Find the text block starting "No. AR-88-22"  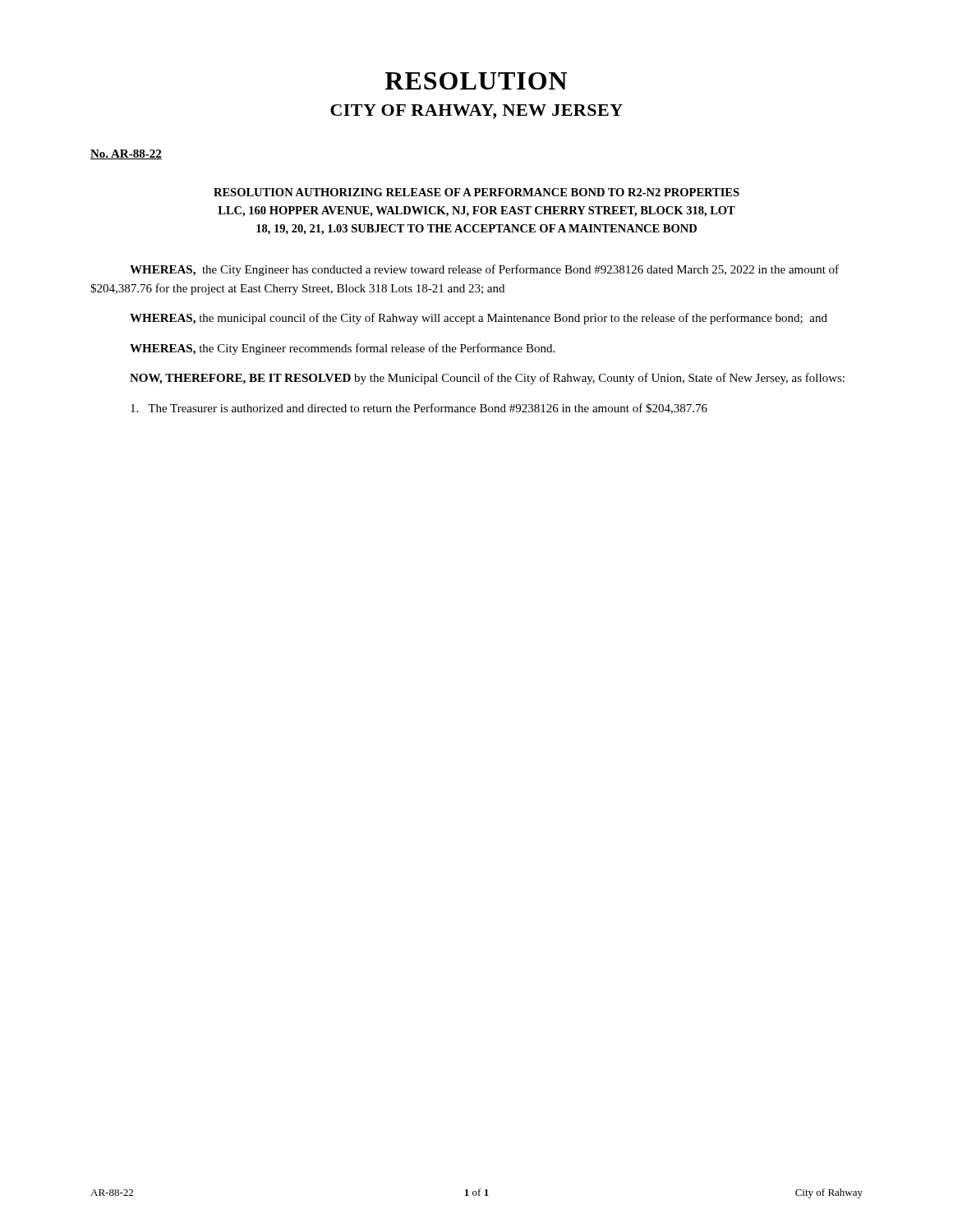126,154
